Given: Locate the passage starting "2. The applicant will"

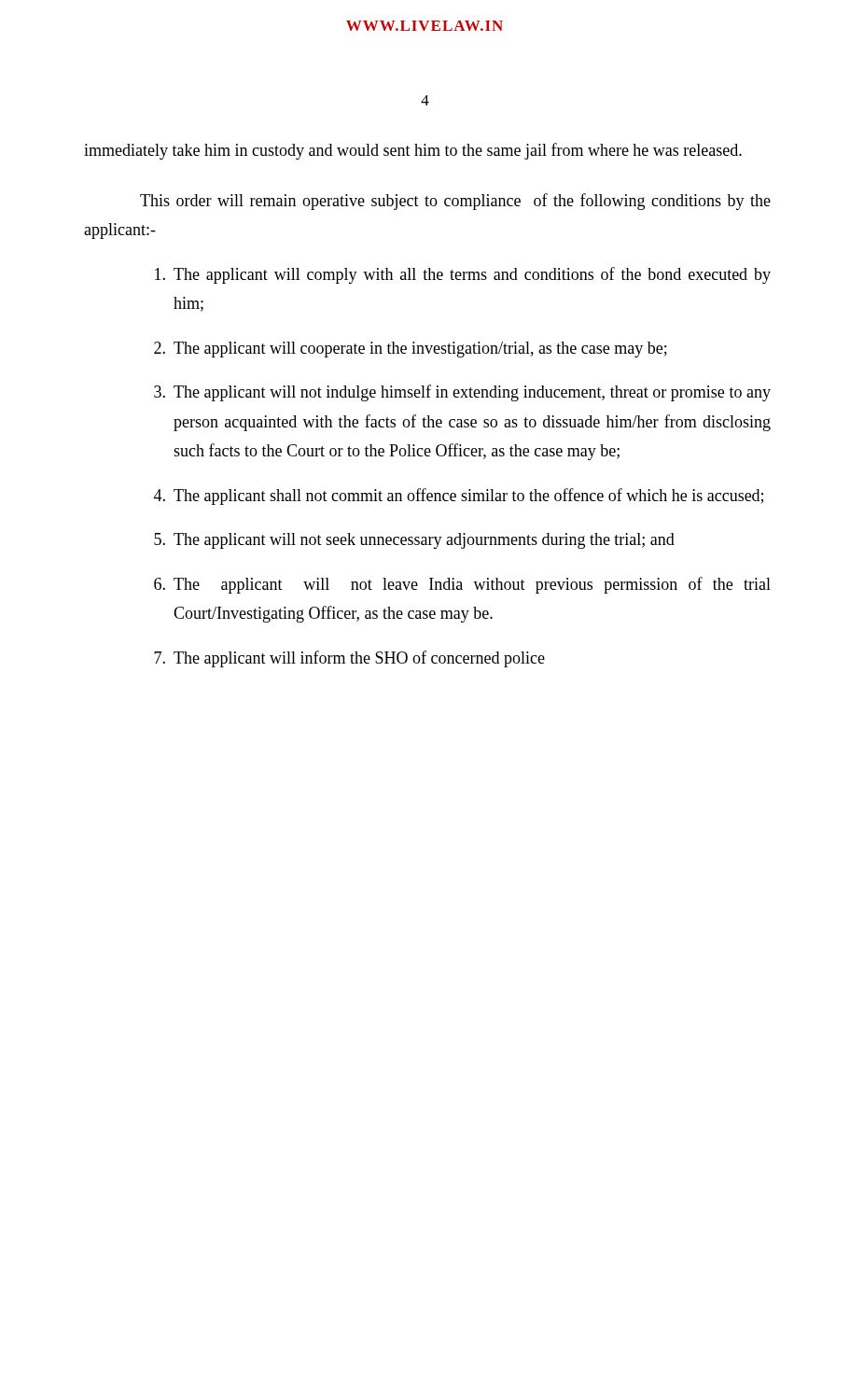Looking at the screenshot, I should [x=451, y=348].
